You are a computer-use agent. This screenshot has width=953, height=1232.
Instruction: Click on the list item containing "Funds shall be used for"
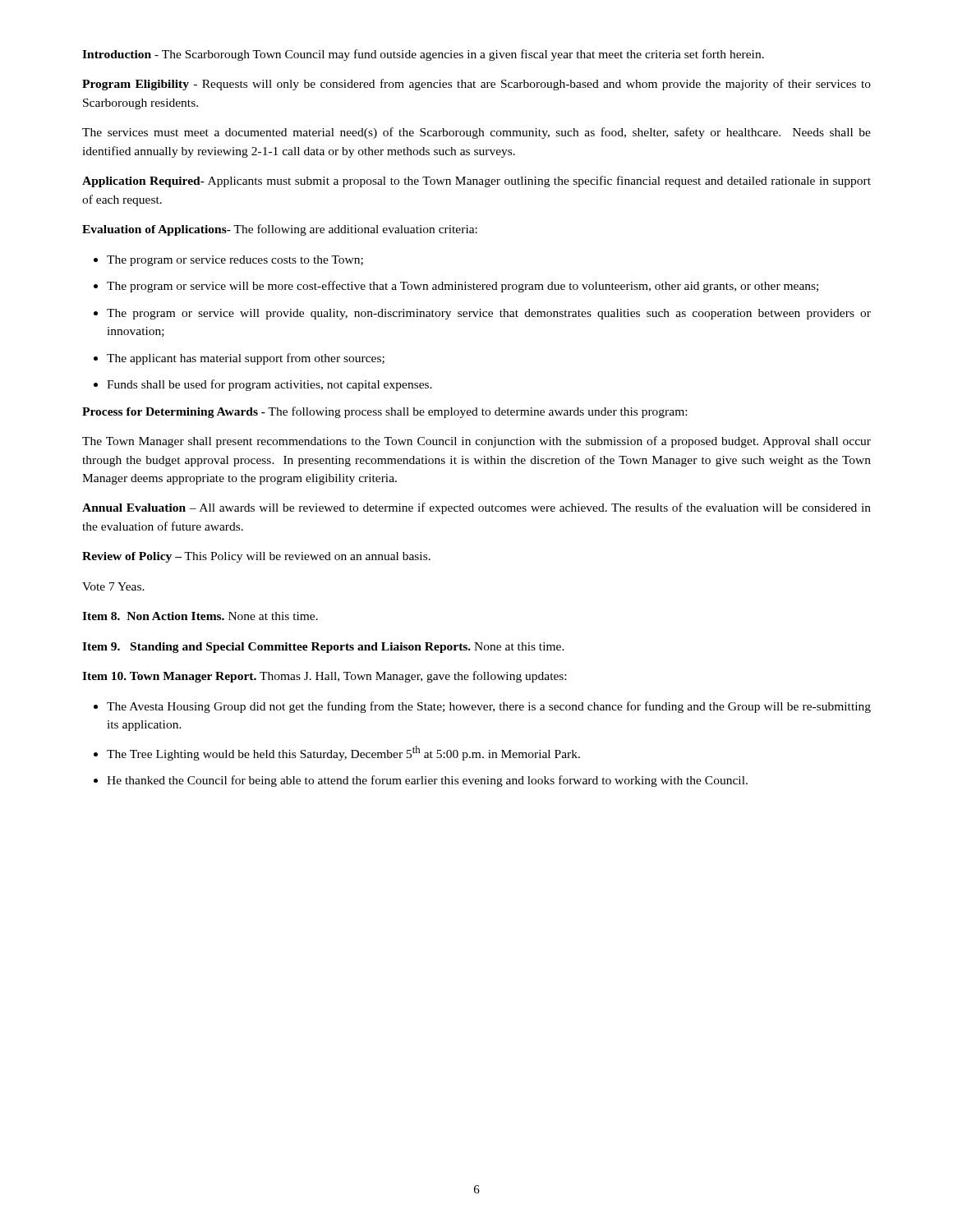coord(269,385)
